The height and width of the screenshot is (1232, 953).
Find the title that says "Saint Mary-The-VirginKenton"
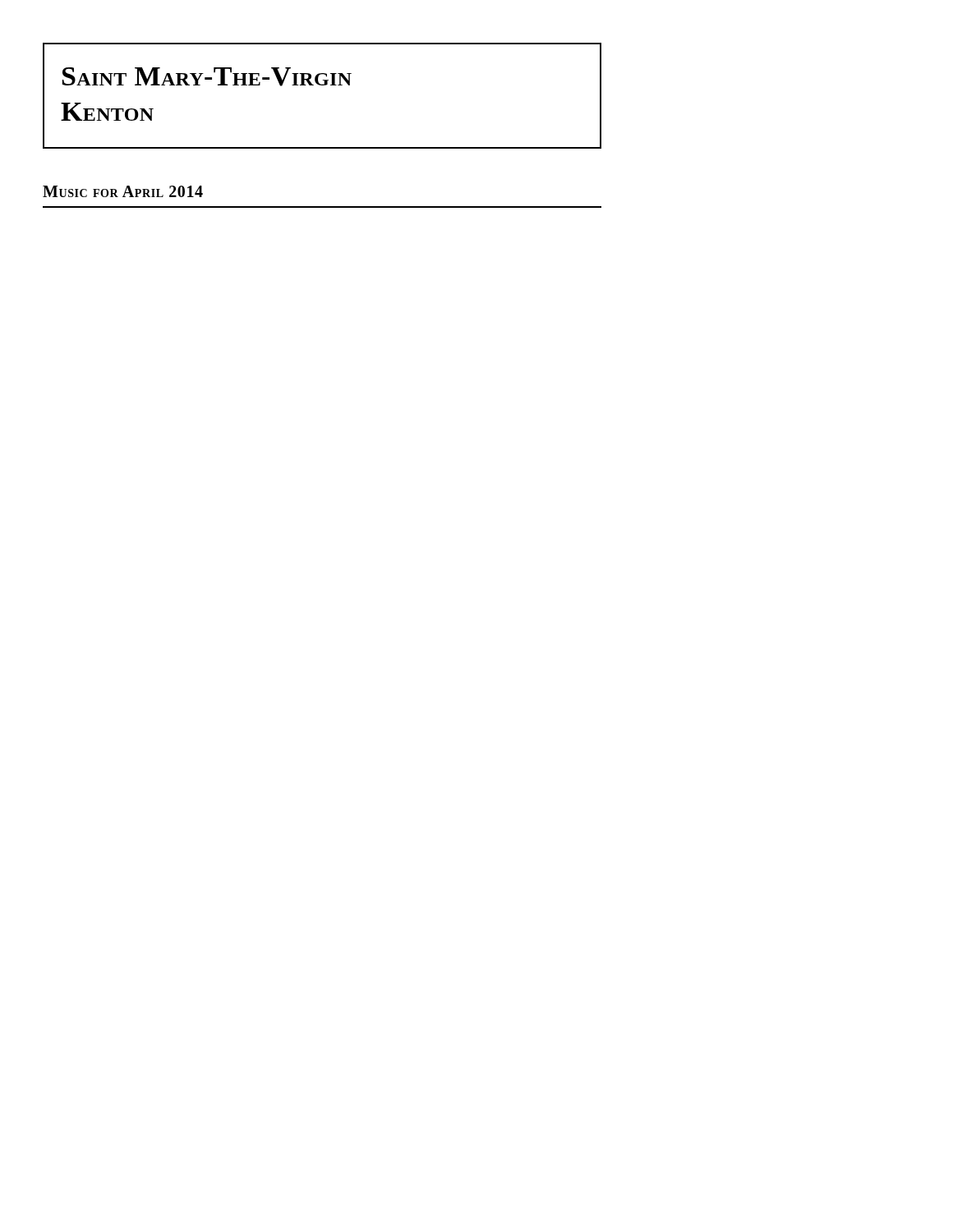click(x=322, y=94)
